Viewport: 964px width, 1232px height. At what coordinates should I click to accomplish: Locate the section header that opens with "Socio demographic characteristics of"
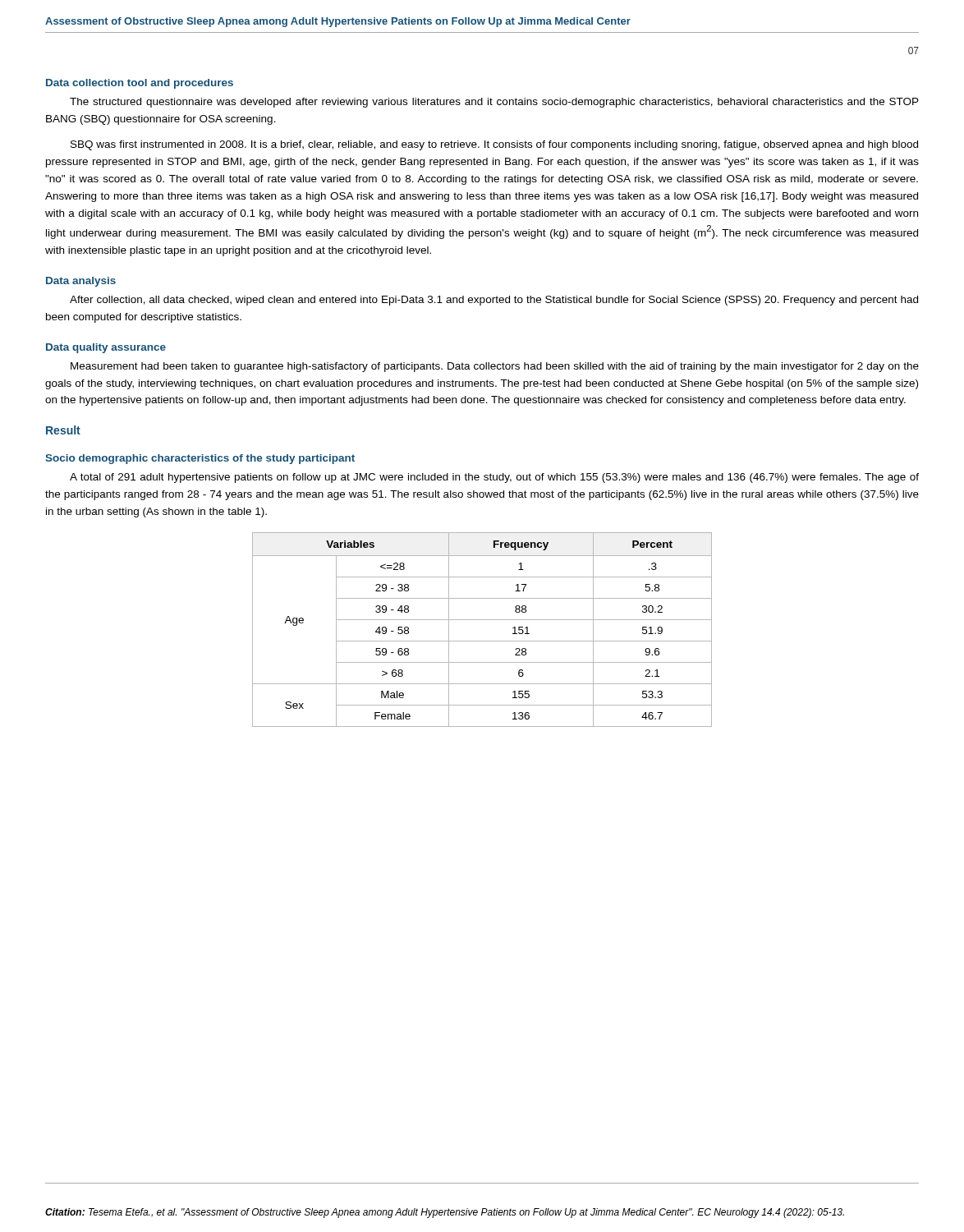pos(200,458)
